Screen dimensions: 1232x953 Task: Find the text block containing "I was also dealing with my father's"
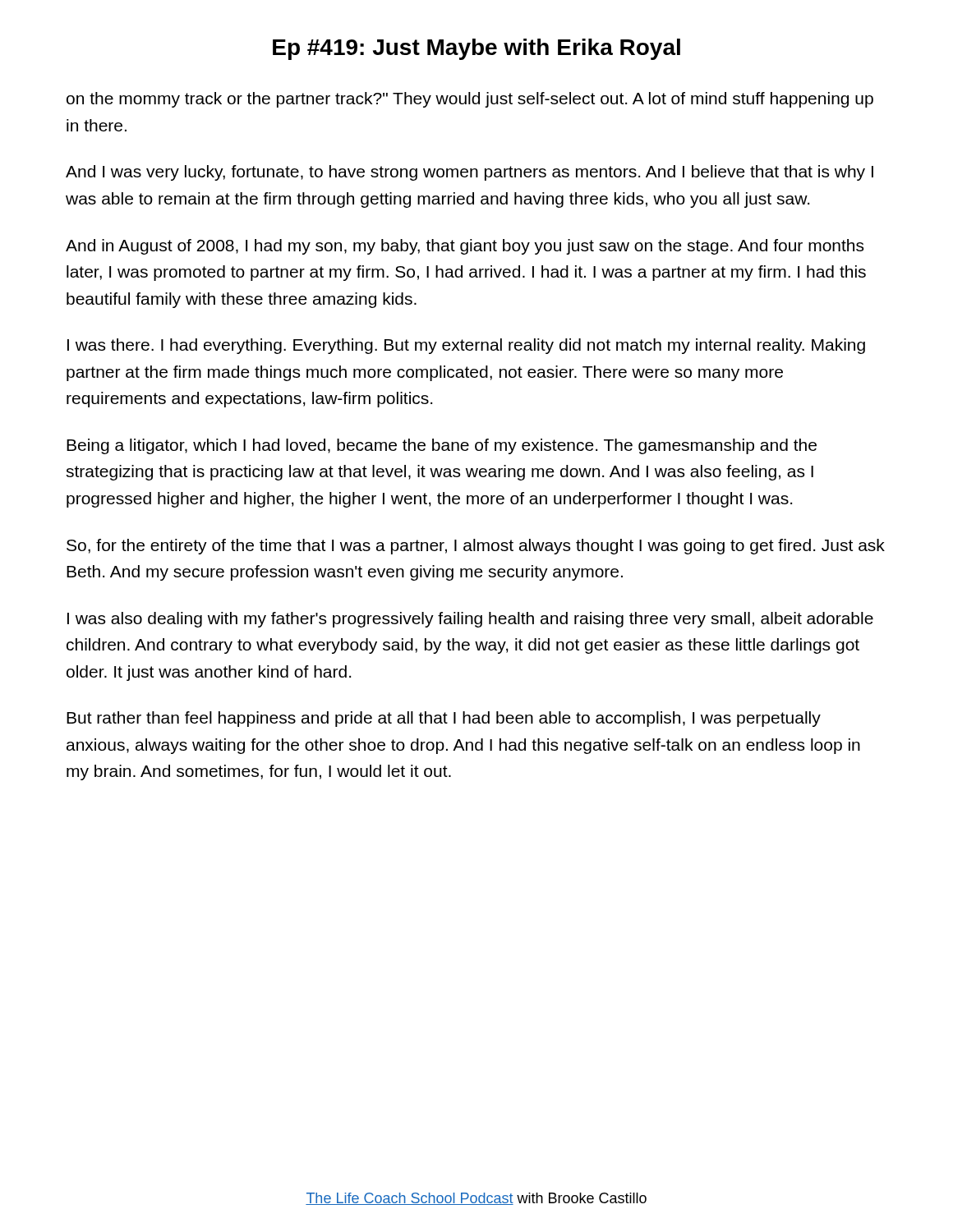click(470, 644)
